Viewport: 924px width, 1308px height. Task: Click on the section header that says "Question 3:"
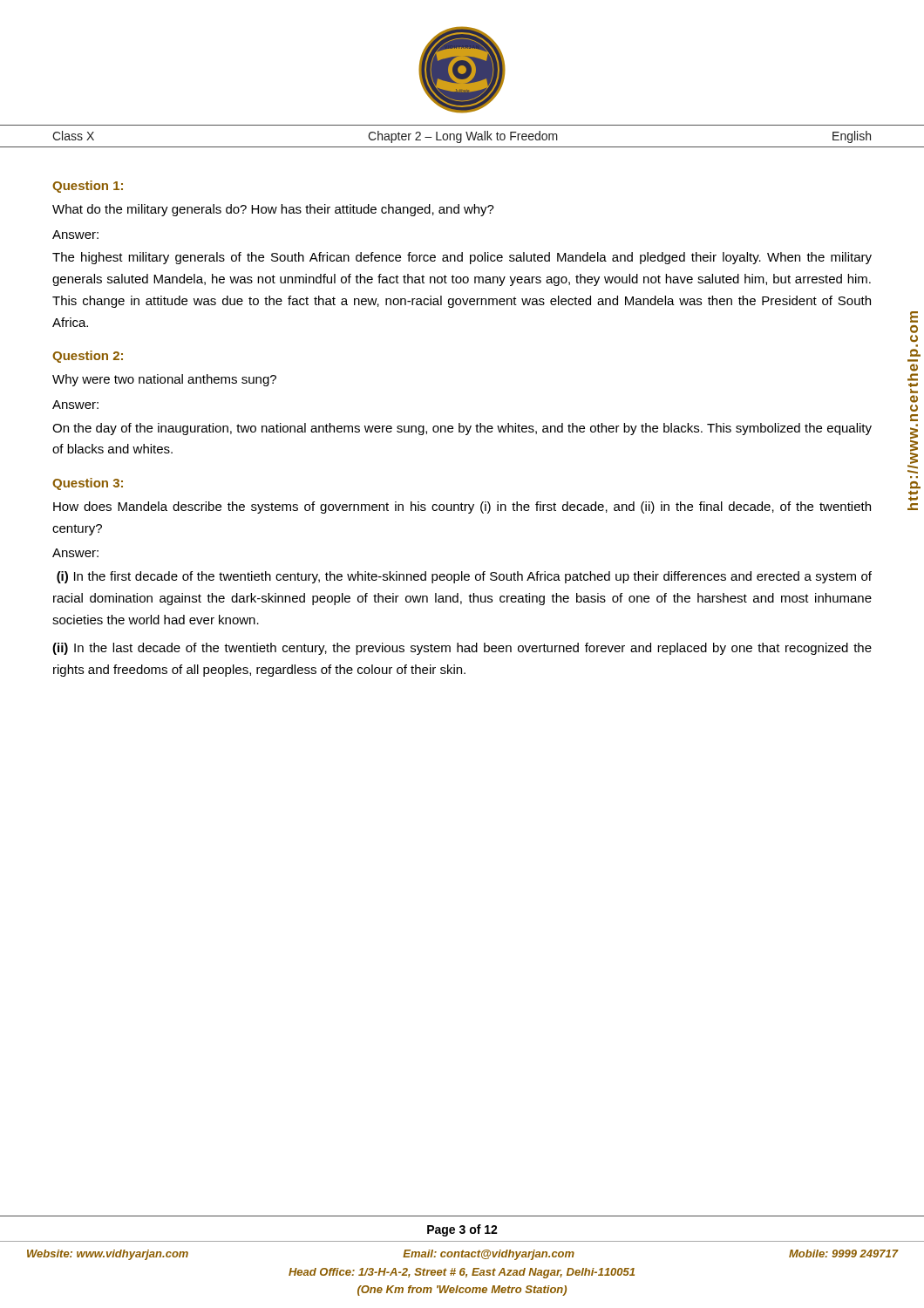[88, 483]
